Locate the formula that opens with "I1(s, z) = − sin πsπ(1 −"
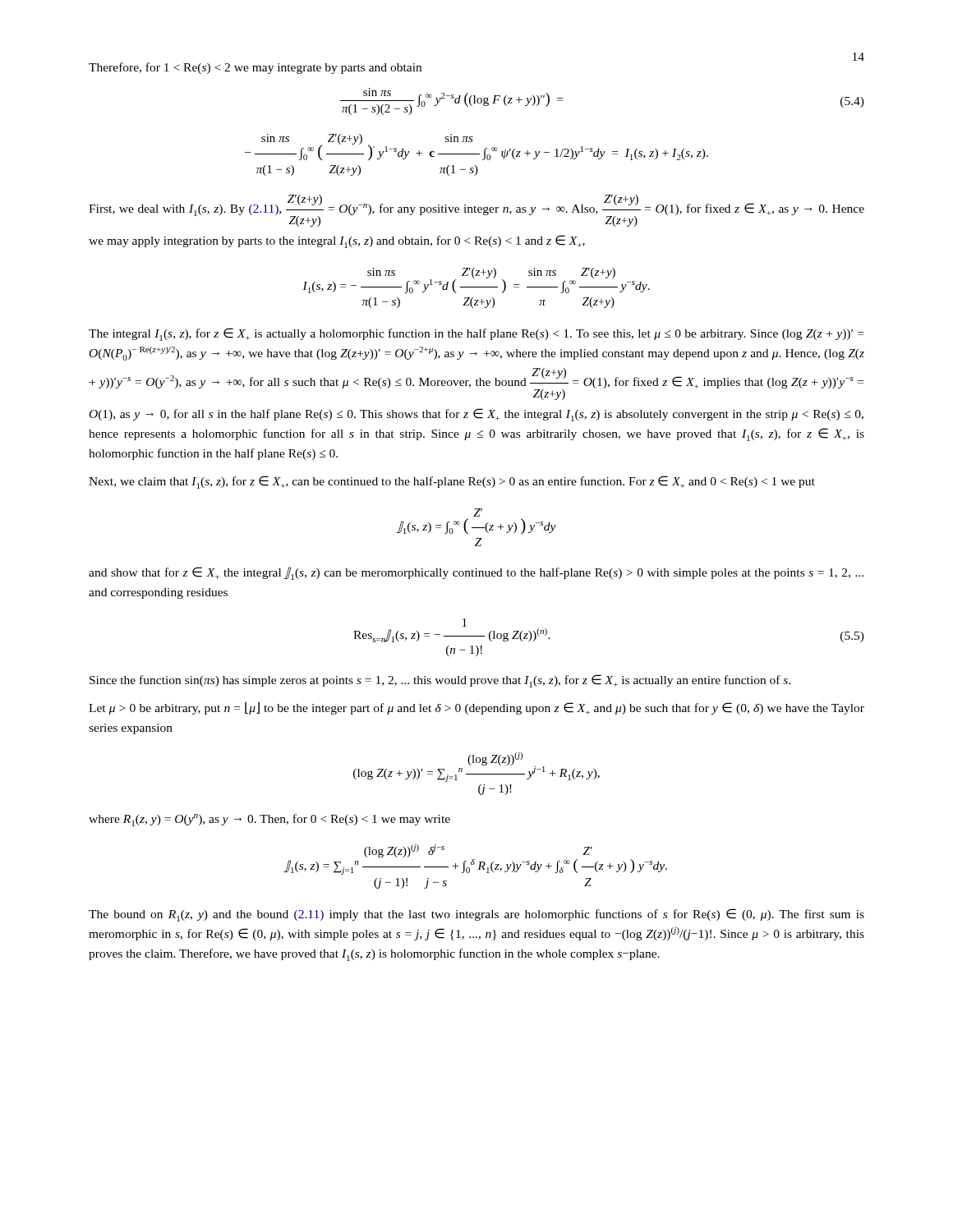 tap(476, 287)
